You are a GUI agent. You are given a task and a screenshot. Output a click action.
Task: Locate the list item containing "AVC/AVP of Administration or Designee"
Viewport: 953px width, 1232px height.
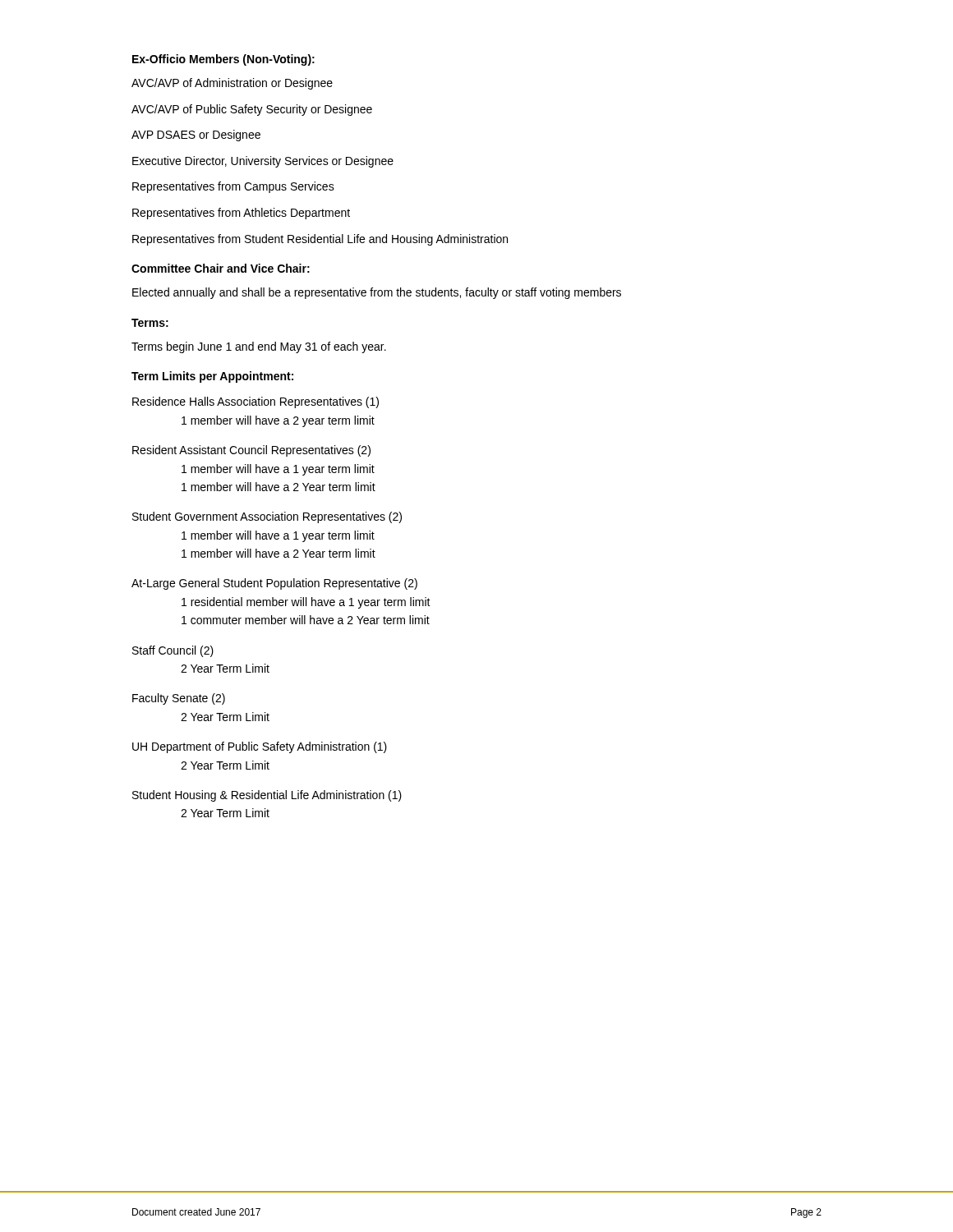[232, 83]
